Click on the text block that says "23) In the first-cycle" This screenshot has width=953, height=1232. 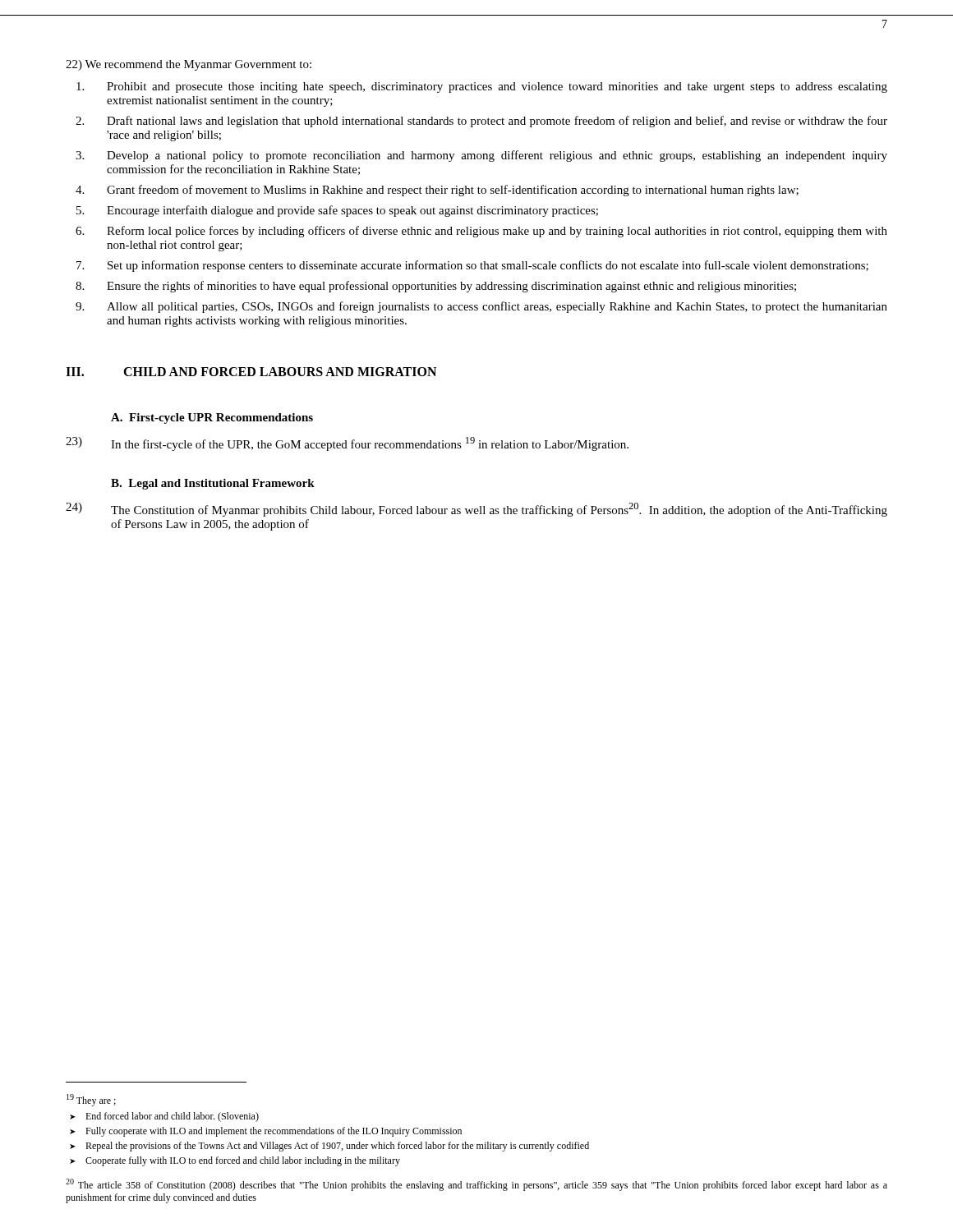pos(348,443)
